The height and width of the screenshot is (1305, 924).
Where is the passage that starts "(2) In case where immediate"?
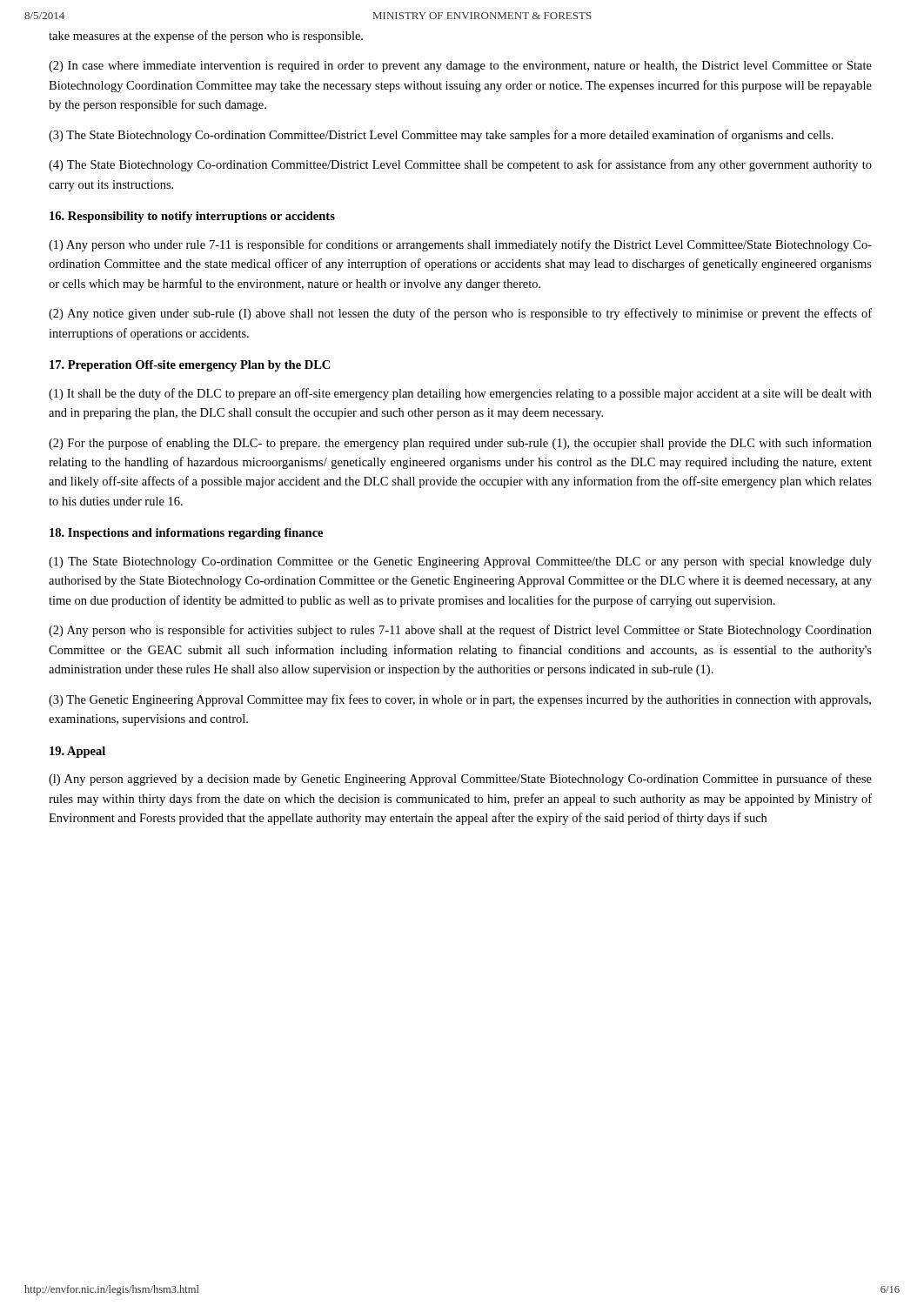click(460, 85)
